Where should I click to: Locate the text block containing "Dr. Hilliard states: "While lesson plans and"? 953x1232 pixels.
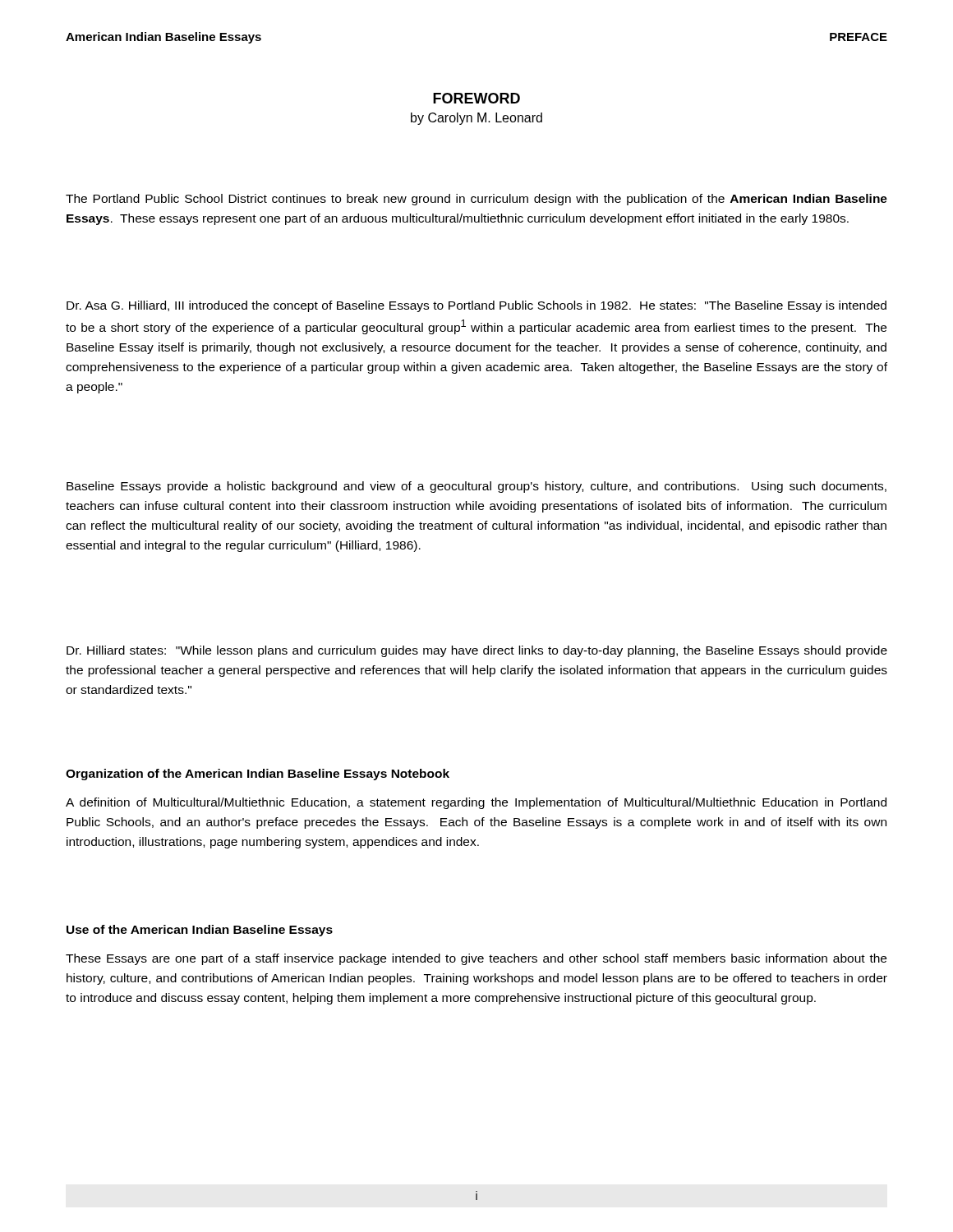coord(476,670)
